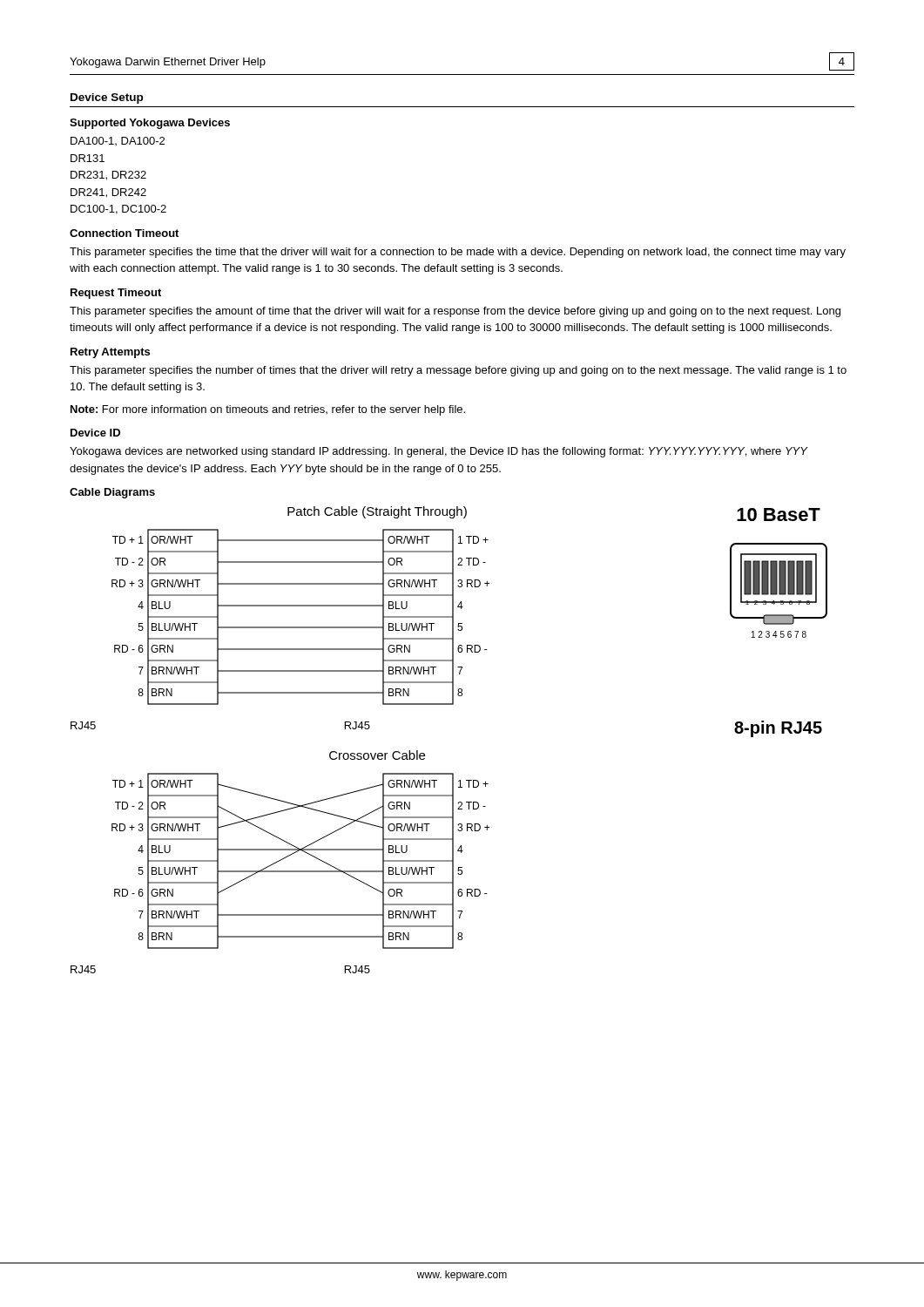The height and width of the screenshot is (1307, 924).
Task: Click on the section header containing "Request Timeout"
Action: 116,292
